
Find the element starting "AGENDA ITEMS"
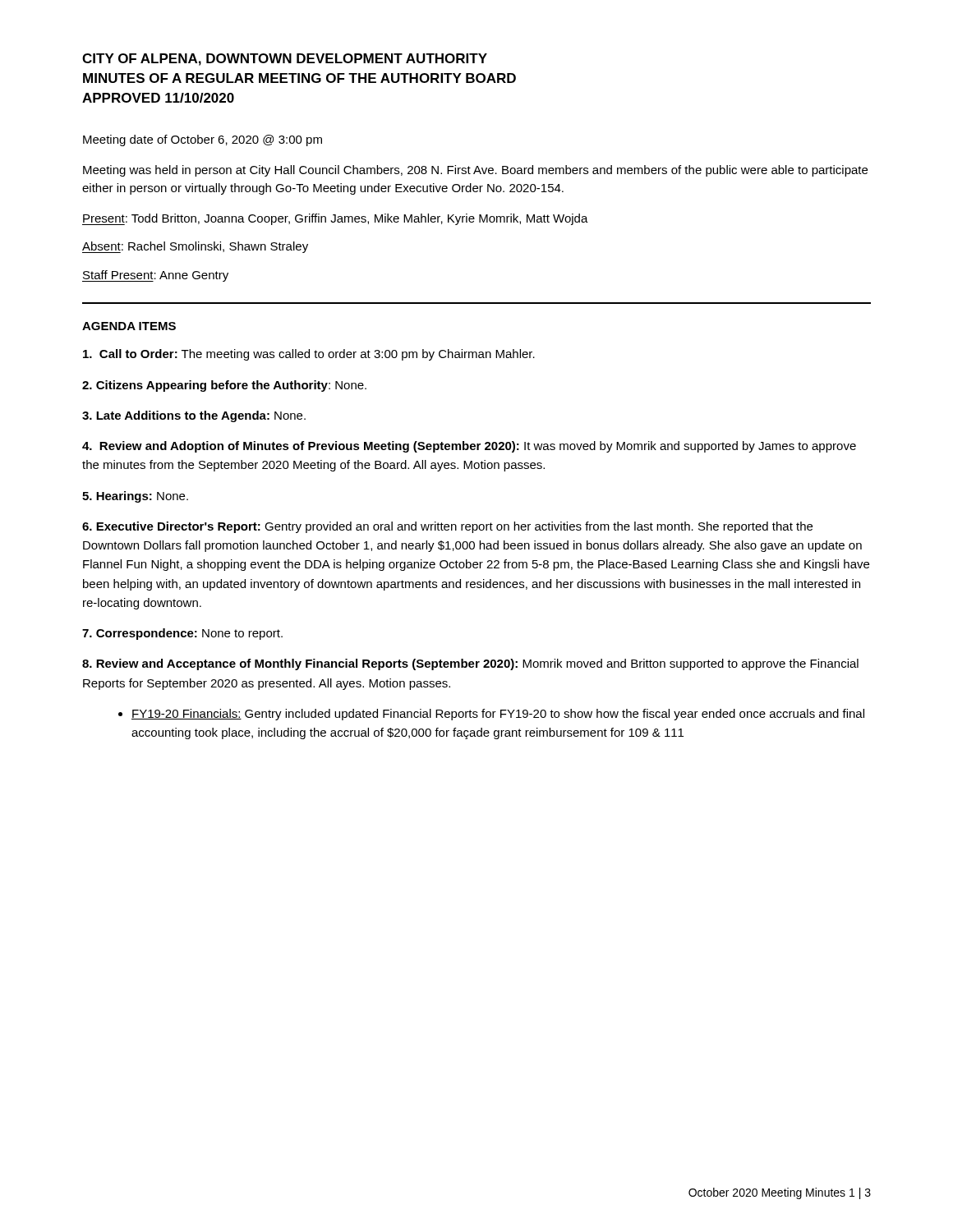(x=129, y=326)
